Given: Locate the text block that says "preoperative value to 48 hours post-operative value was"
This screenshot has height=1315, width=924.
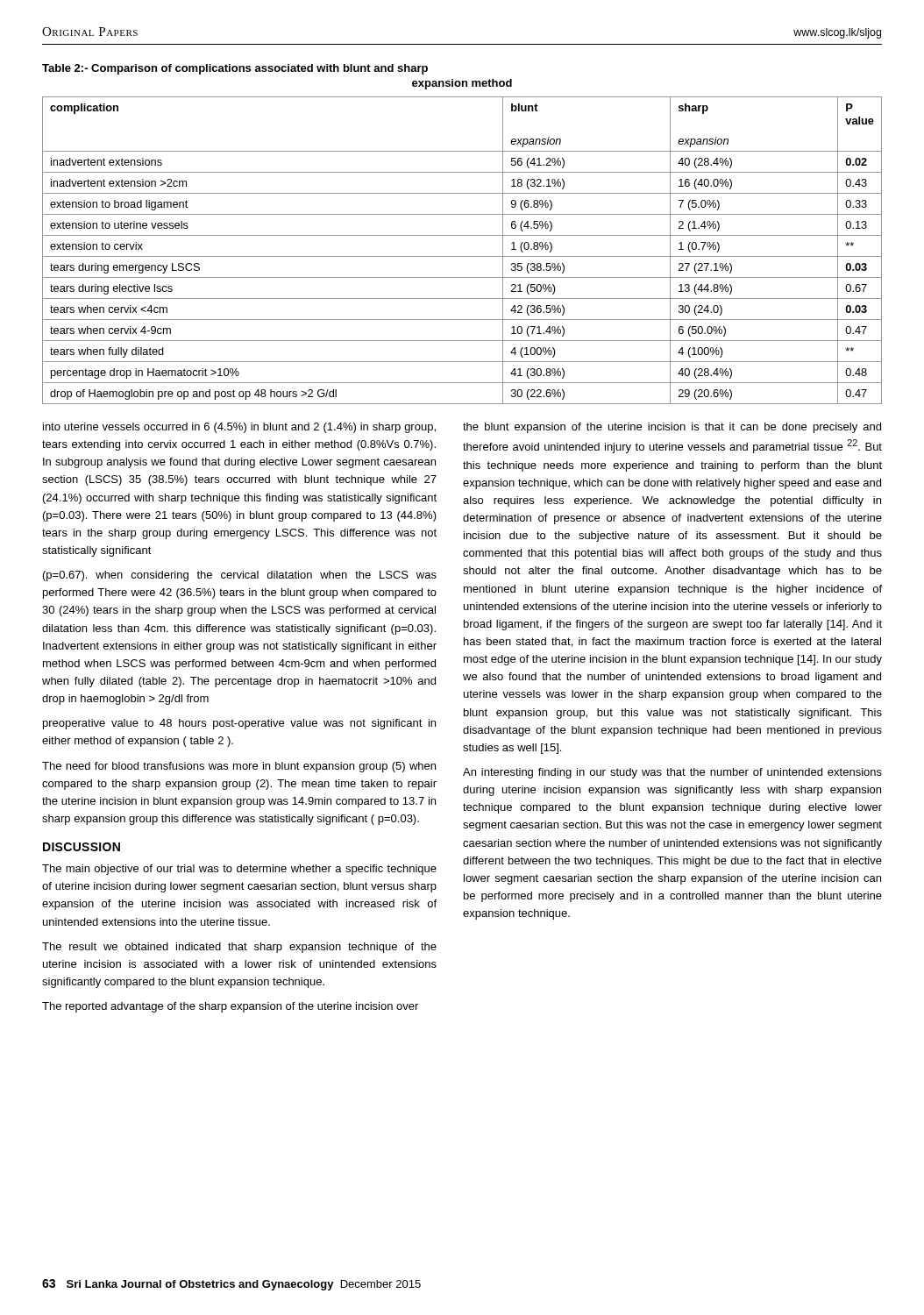Looking at the screenshot, I should tap(239, 732).
